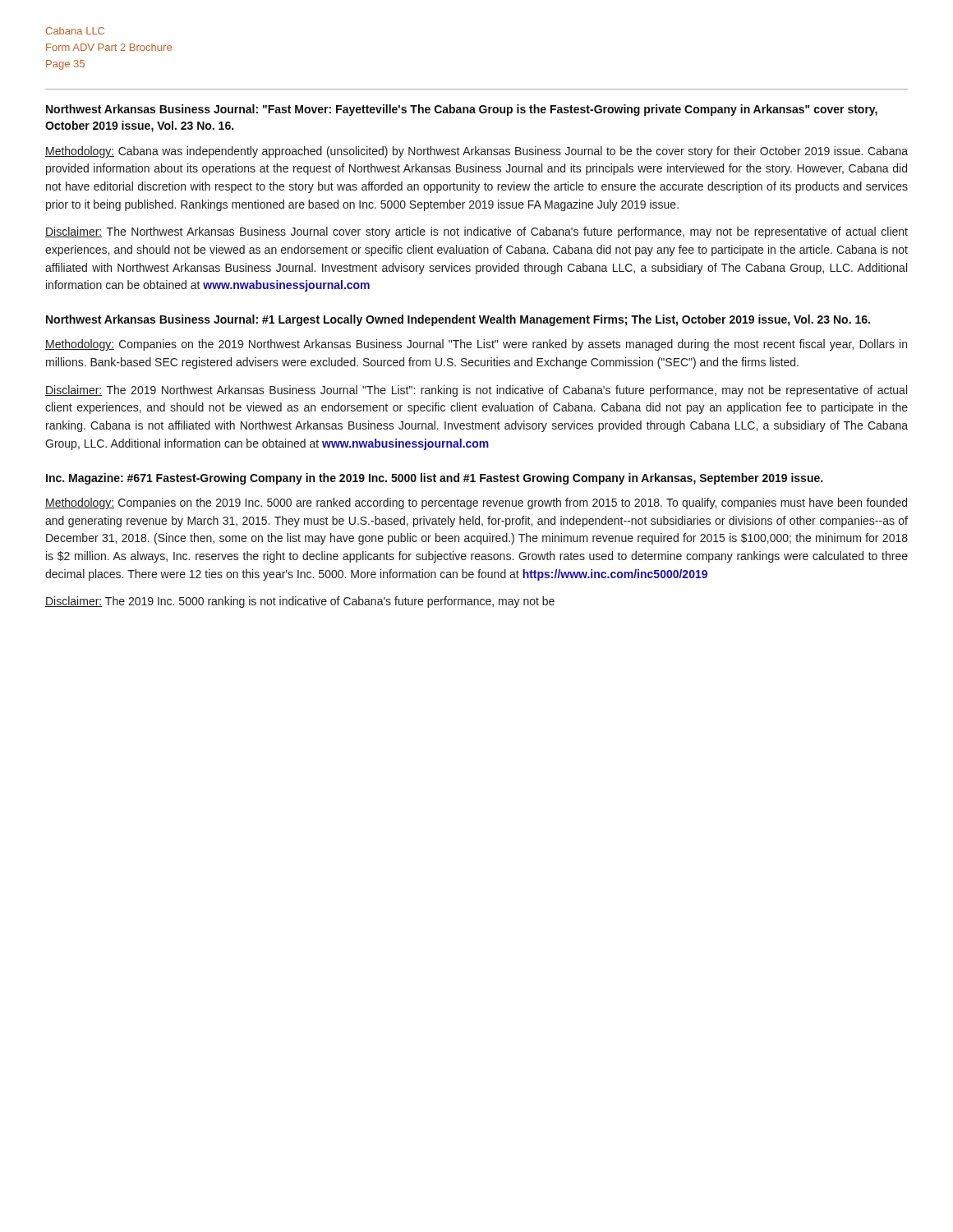Viewport: 953px width, 1232px height.
Task: Find the text block containing "Disclaimer: The Northwest"
Action: tap(476, 259)
